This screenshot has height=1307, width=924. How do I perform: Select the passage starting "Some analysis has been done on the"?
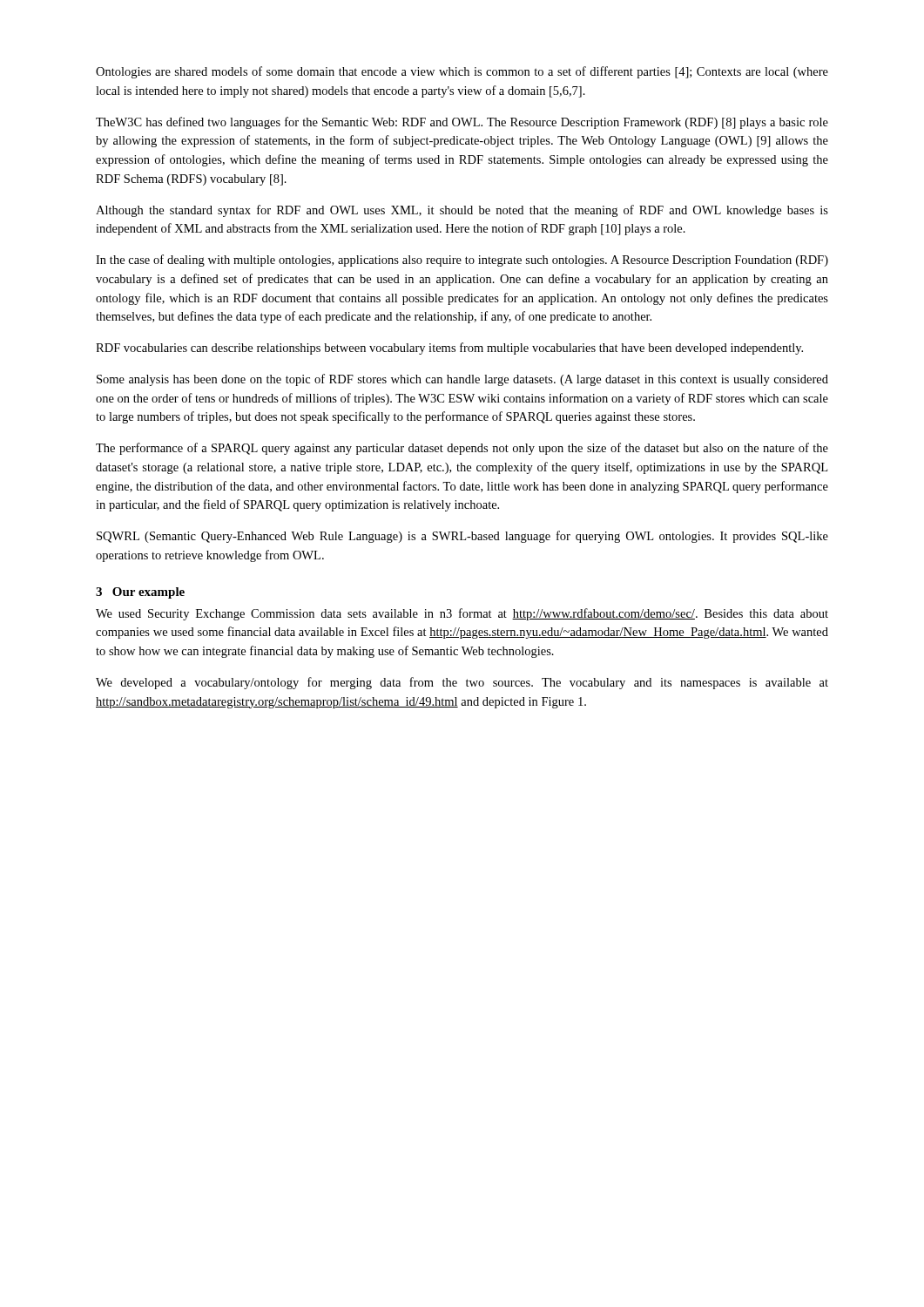[462, 398]
